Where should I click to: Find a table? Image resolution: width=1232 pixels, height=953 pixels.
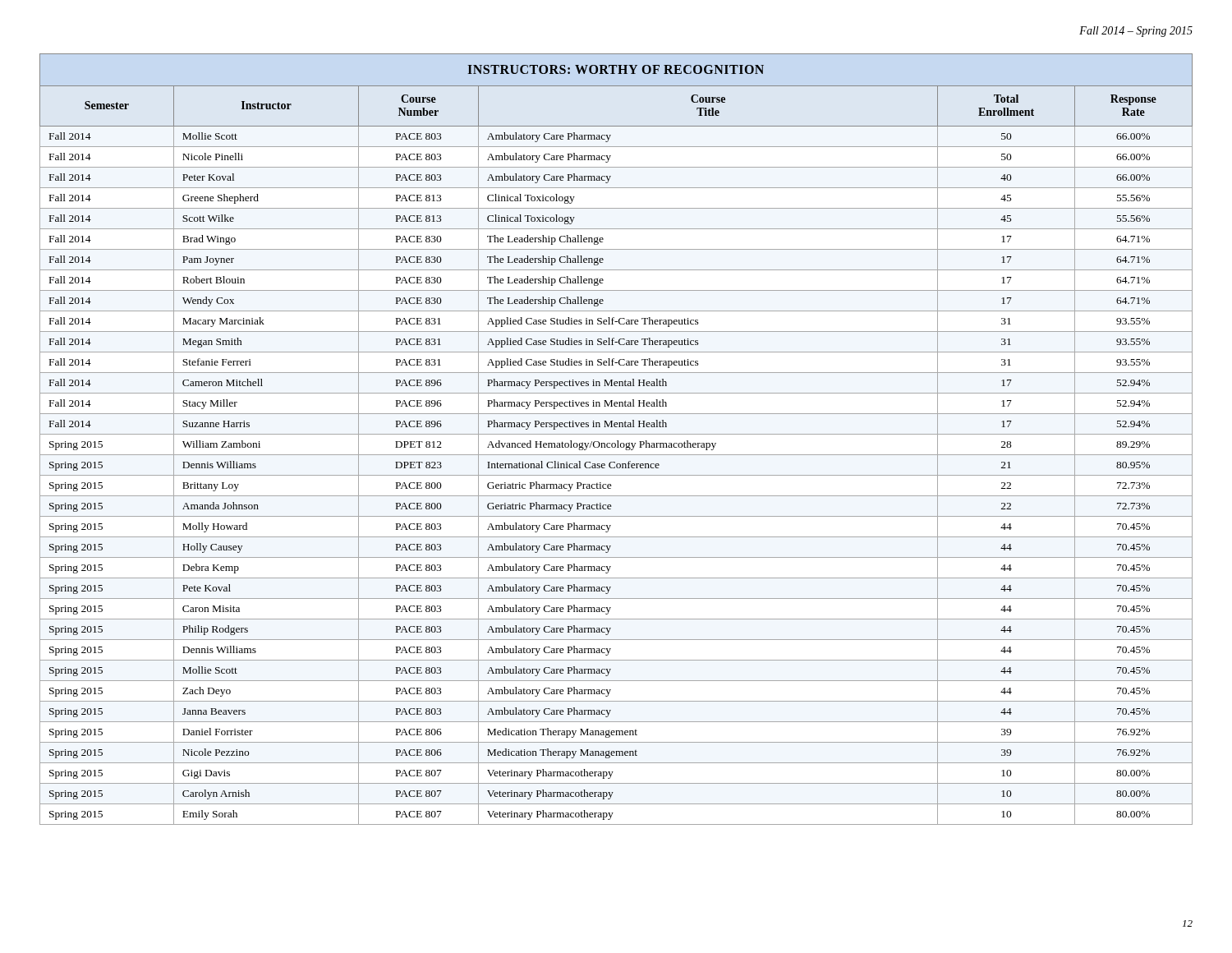[616, 439]
